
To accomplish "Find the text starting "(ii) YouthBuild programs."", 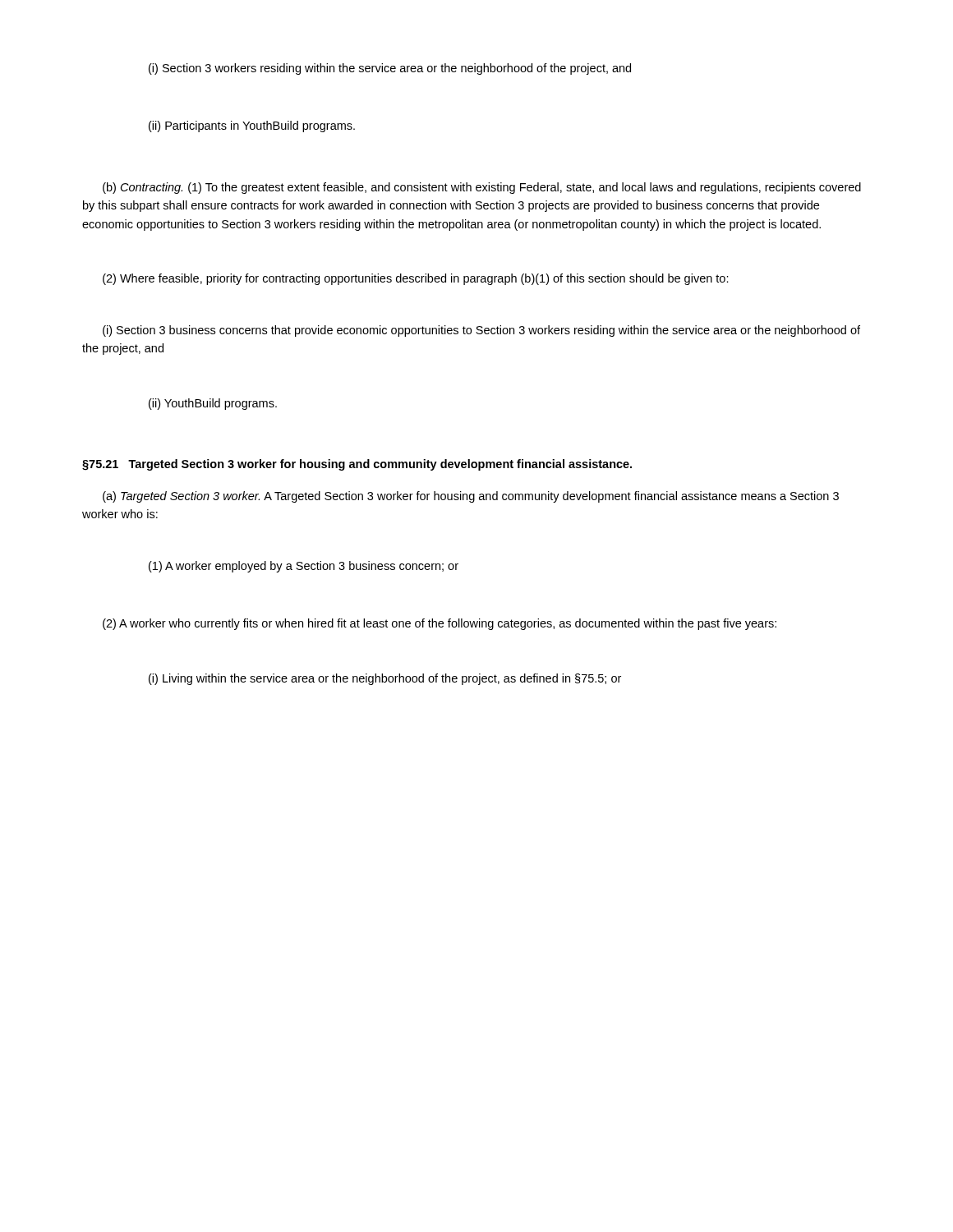I will [x=213, y=403].
